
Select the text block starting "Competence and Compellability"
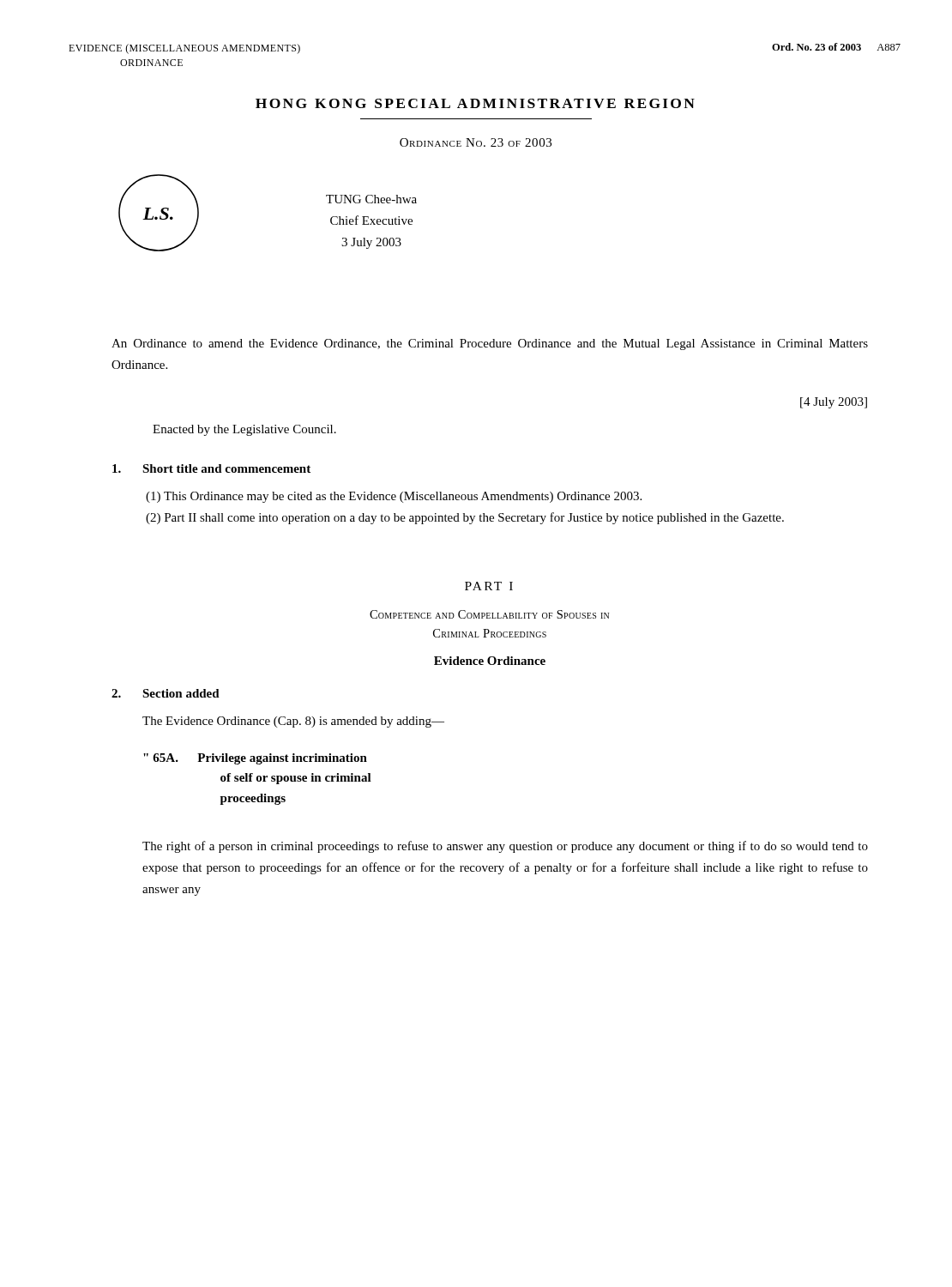490,624
